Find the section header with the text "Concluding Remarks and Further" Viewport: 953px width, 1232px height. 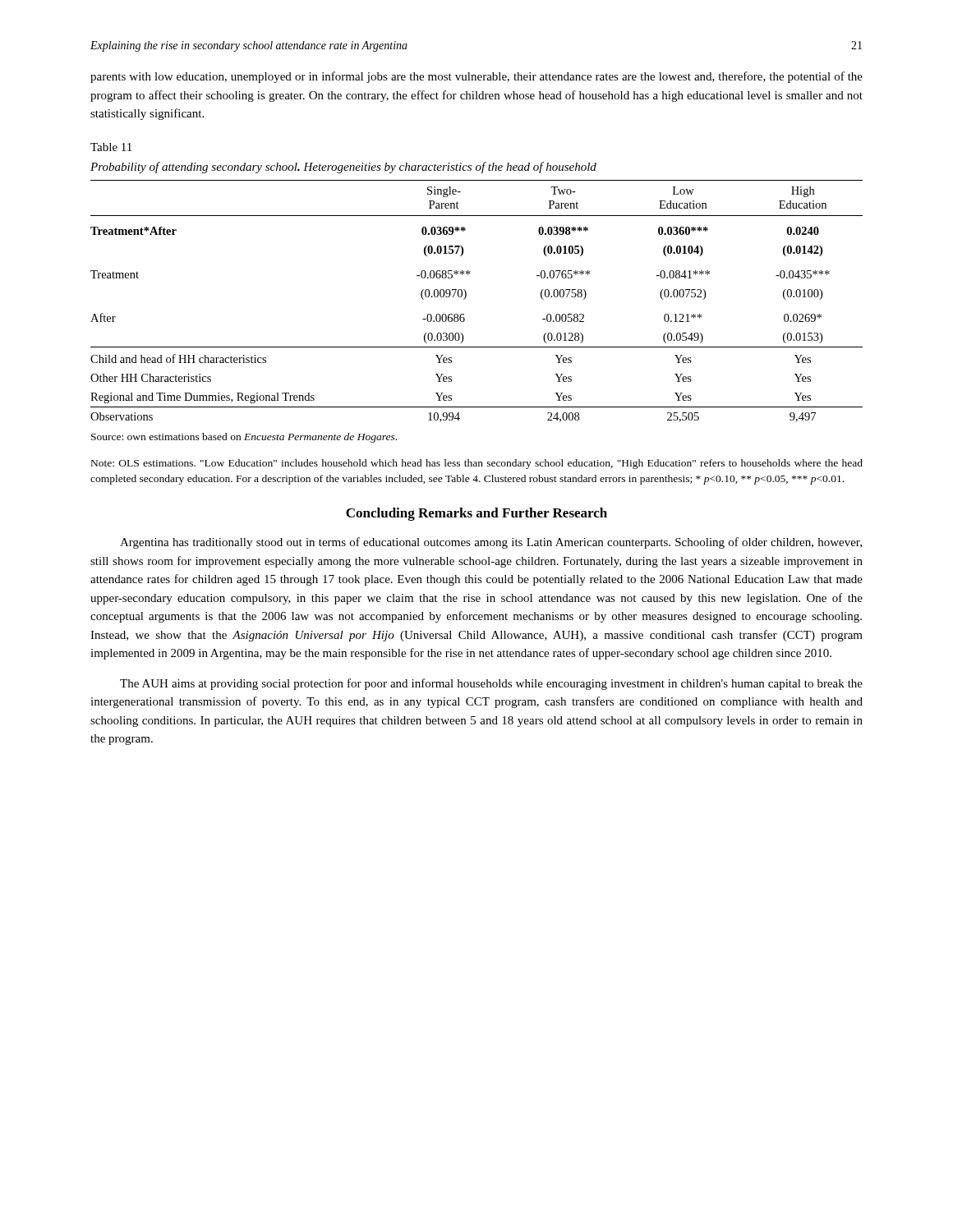pos(476,513)
